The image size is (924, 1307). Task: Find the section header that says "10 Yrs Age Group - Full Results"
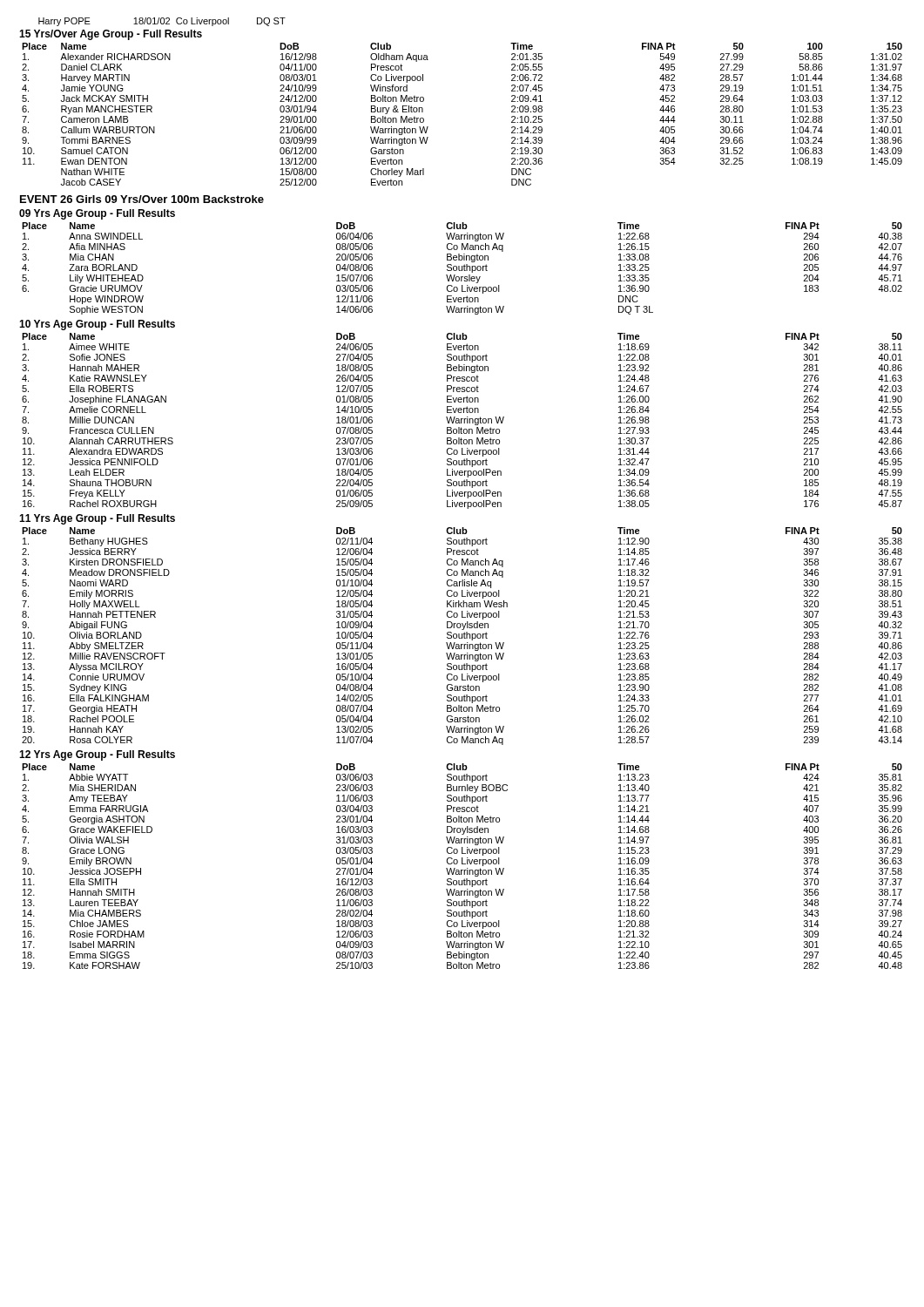point(97,324)
